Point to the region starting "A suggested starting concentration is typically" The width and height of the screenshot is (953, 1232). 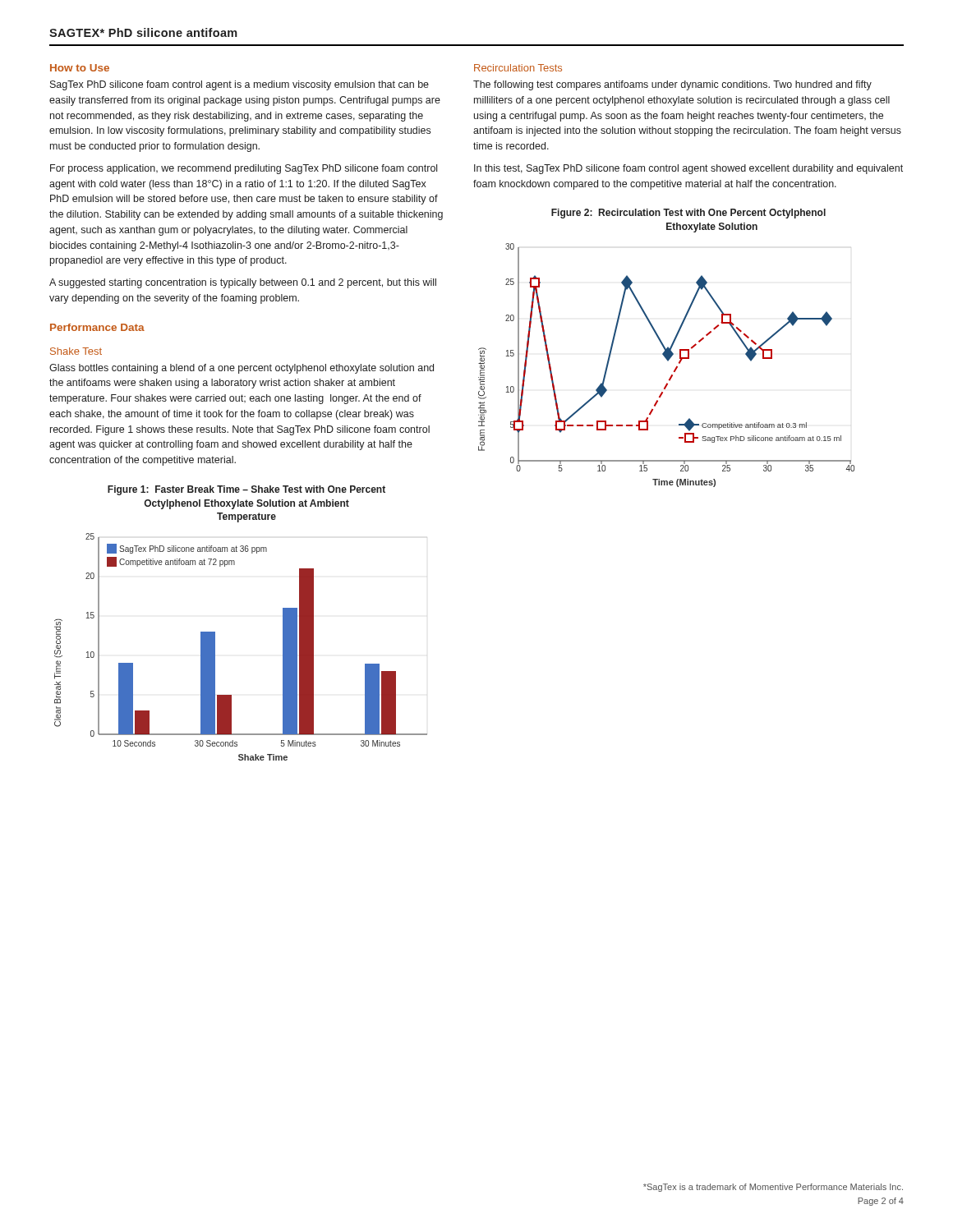coord(243,290)
